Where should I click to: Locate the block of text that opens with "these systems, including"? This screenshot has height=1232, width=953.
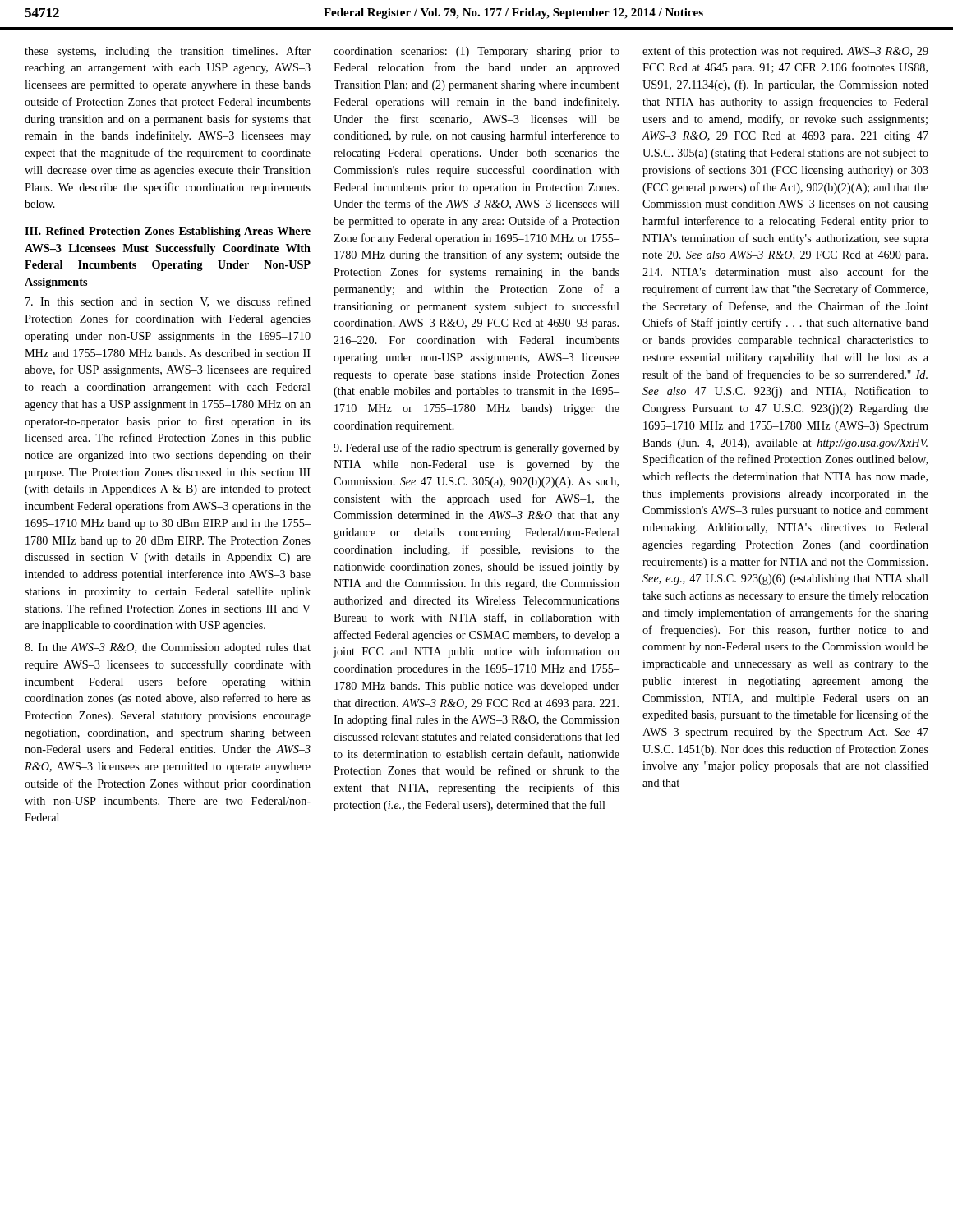[x=168, y=128]
